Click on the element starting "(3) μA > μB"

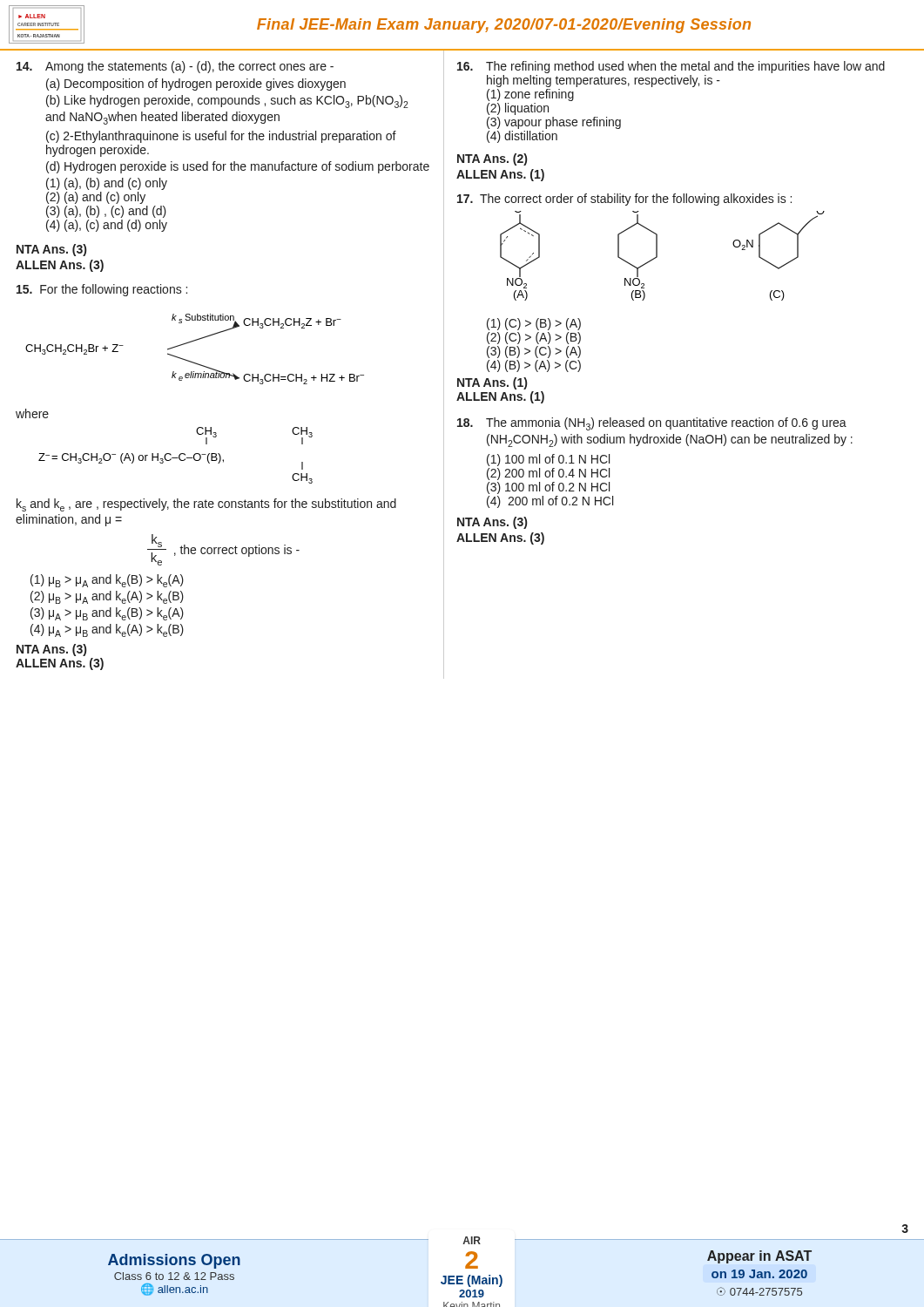(107, 614)
